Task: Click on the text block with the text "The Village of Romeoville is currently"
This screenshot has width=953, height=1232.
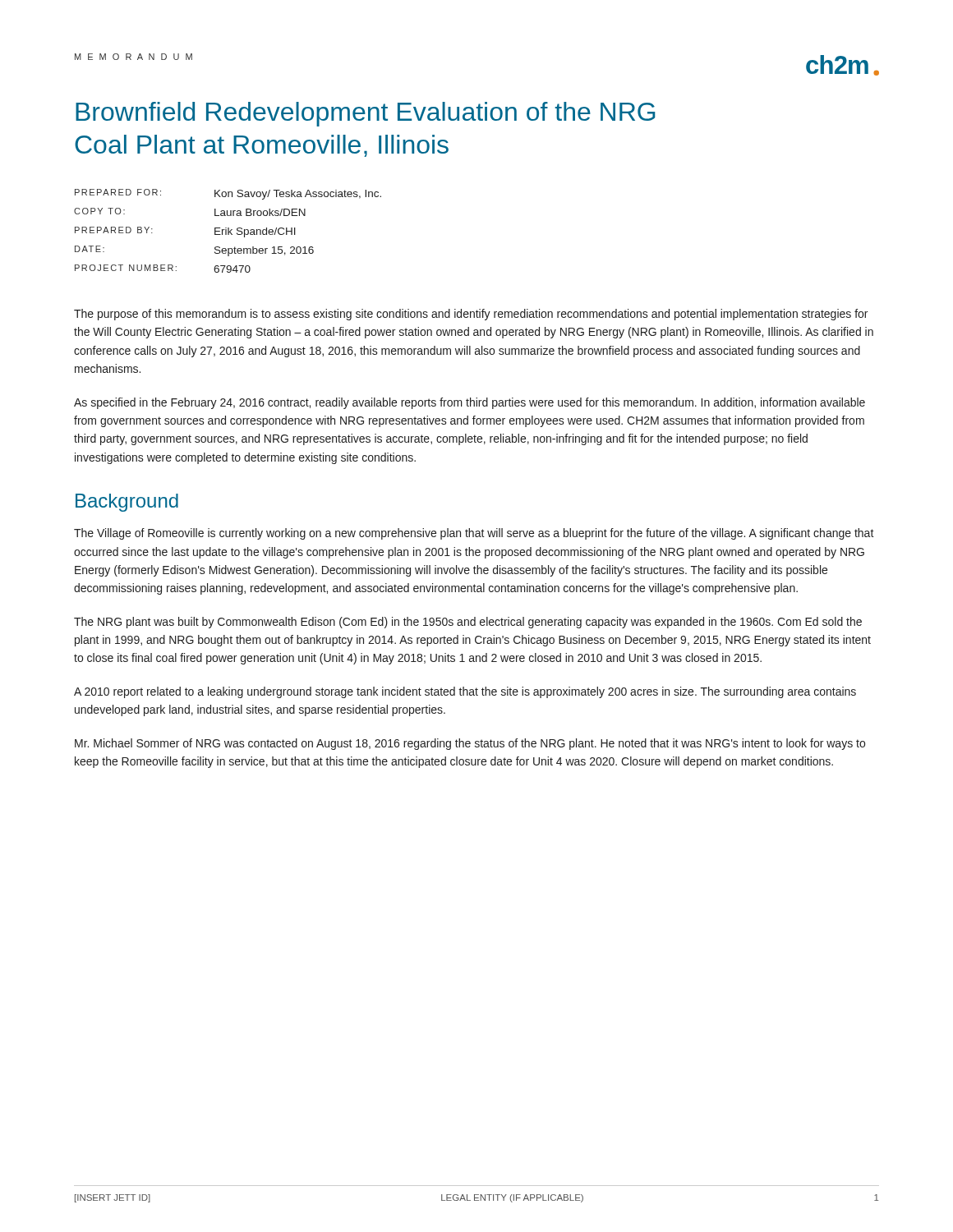Action: [x=474, y=561]
